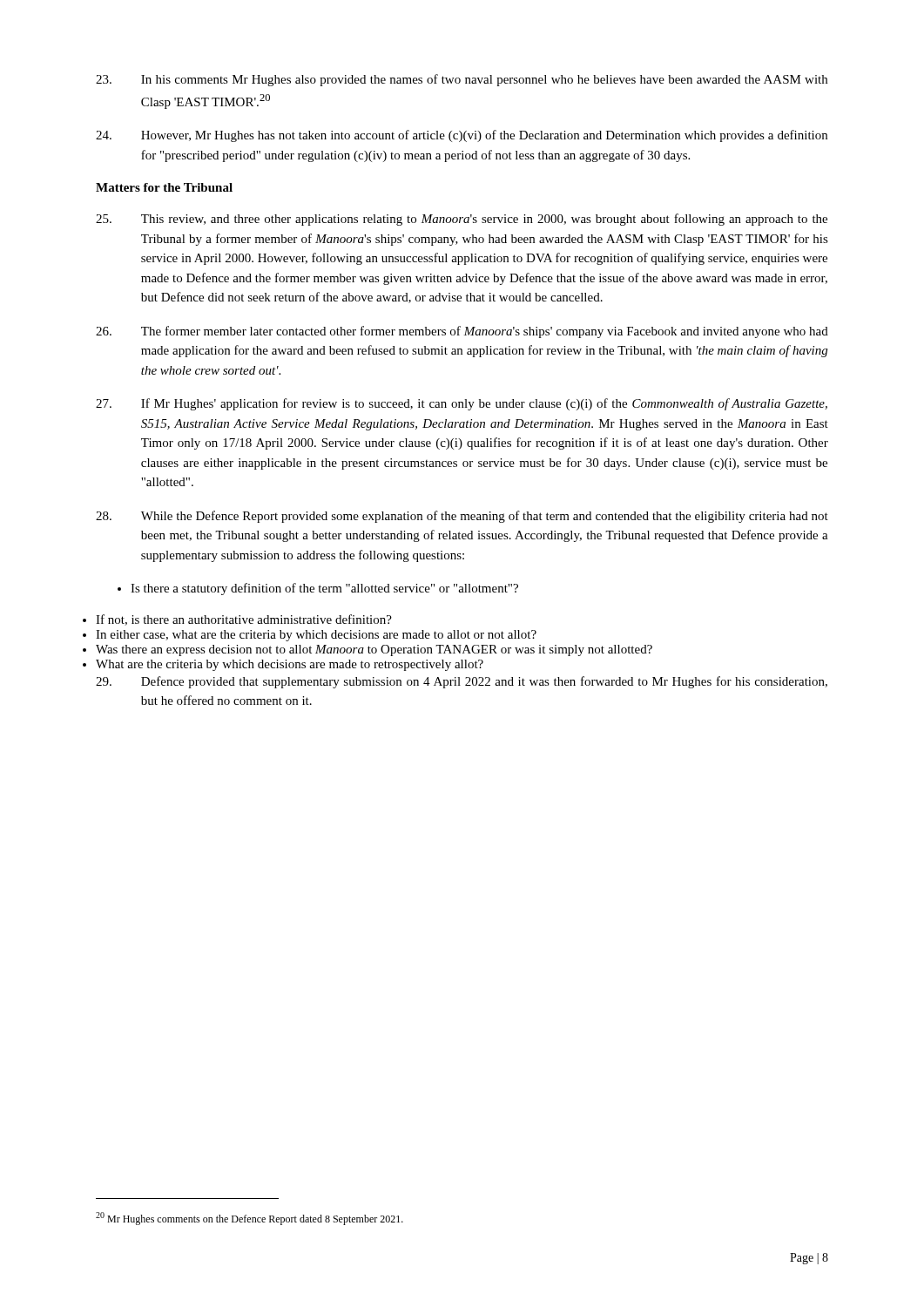Locate the region starting "Was there an express decision not to"
924x1307 pixels.
462,649
